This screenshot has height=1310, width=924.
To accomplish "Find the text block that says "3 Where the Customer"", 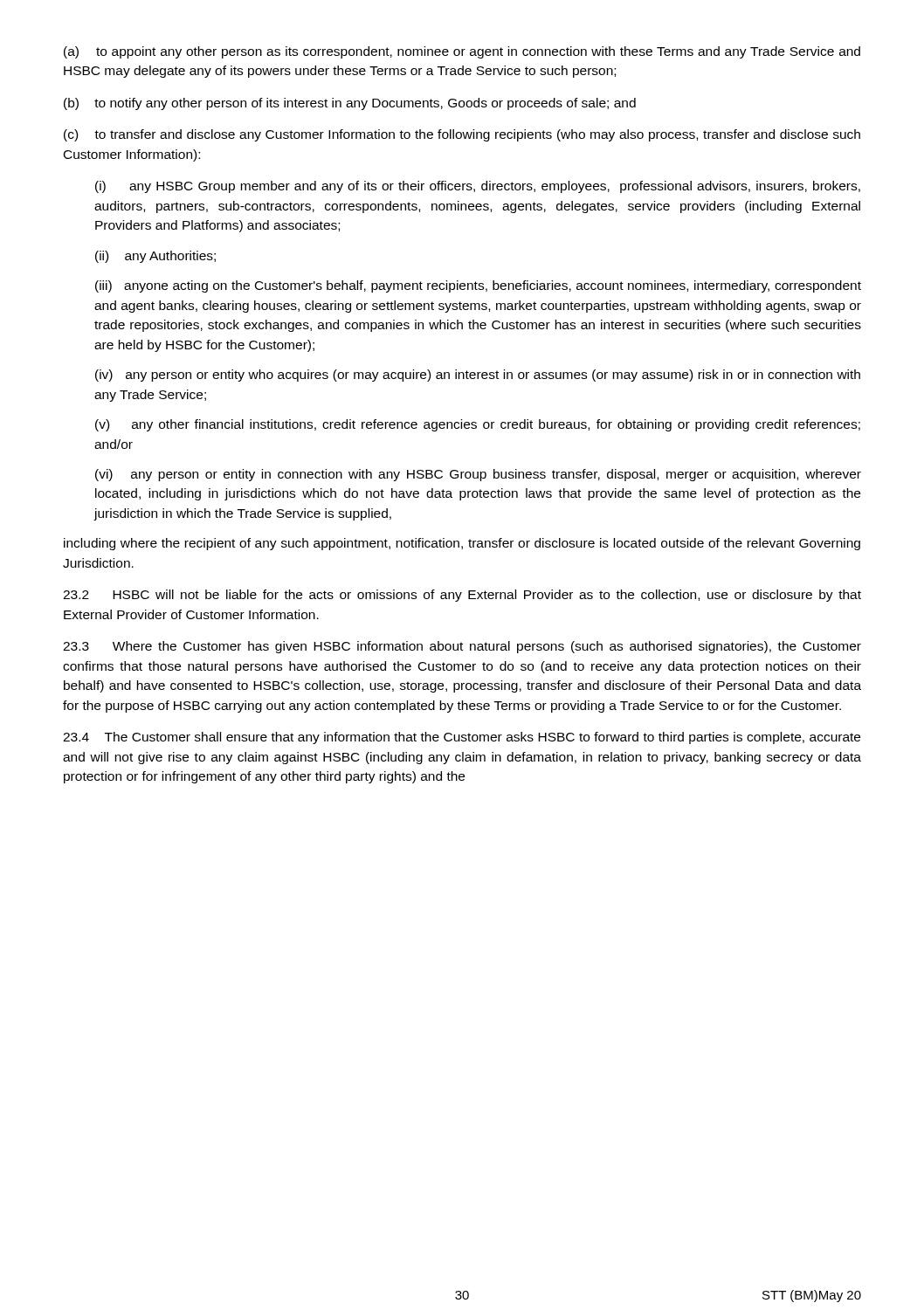I will tap(462, 676).
